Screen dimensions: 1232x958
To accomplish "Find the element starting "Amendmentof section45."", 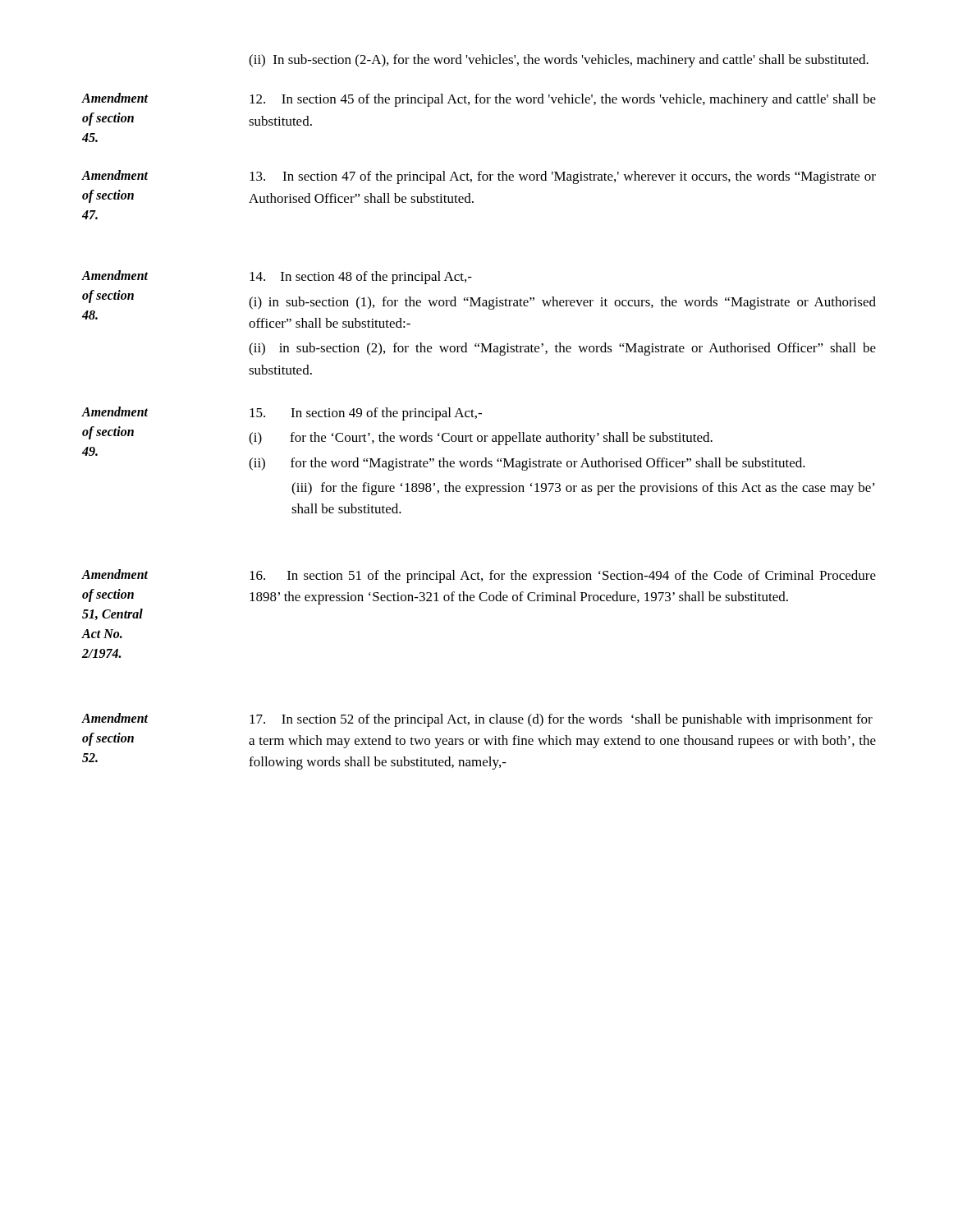I will [115, 118].
